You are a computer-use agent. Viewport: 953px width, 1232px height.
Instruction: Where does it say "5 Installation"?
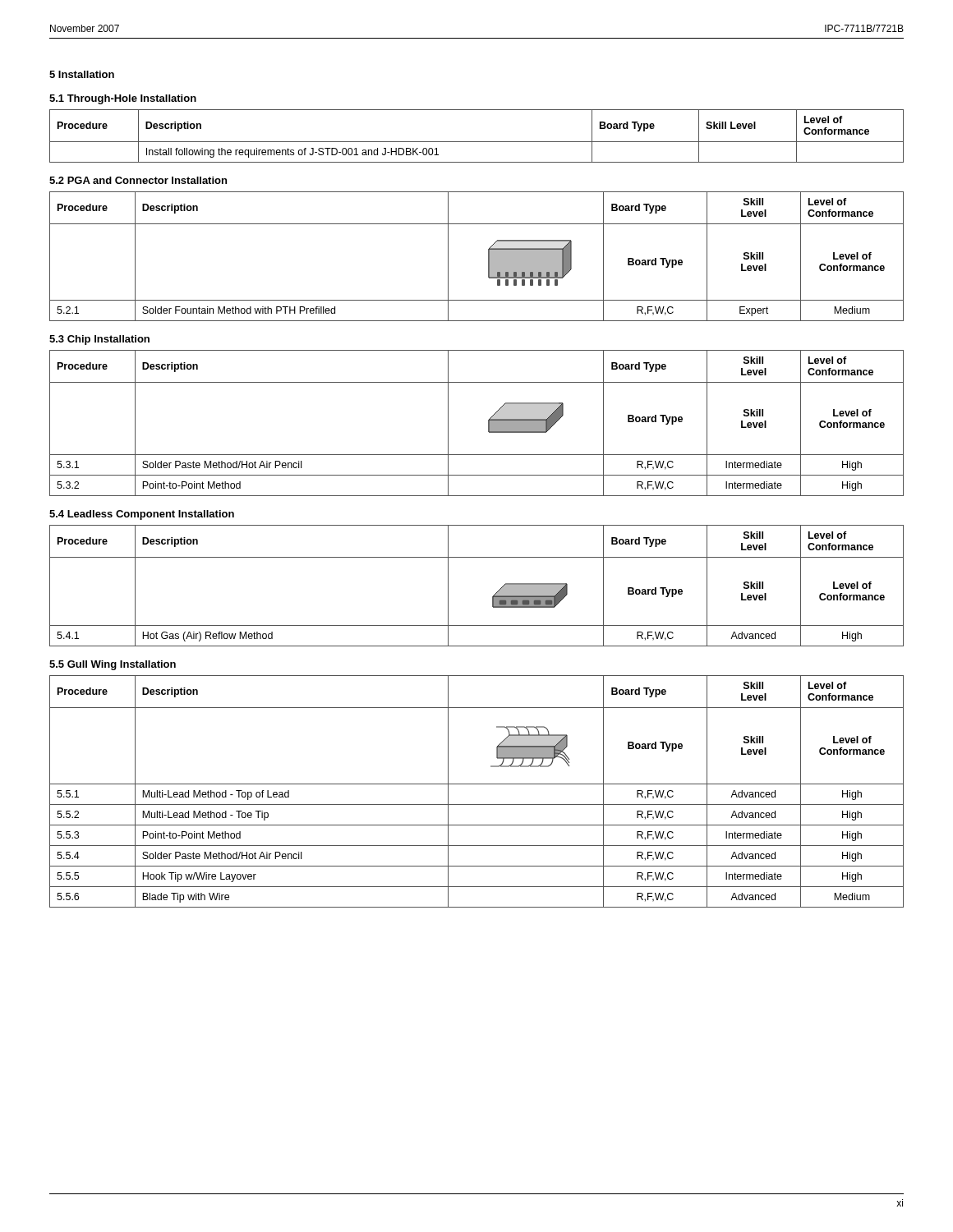pos(82,74)
